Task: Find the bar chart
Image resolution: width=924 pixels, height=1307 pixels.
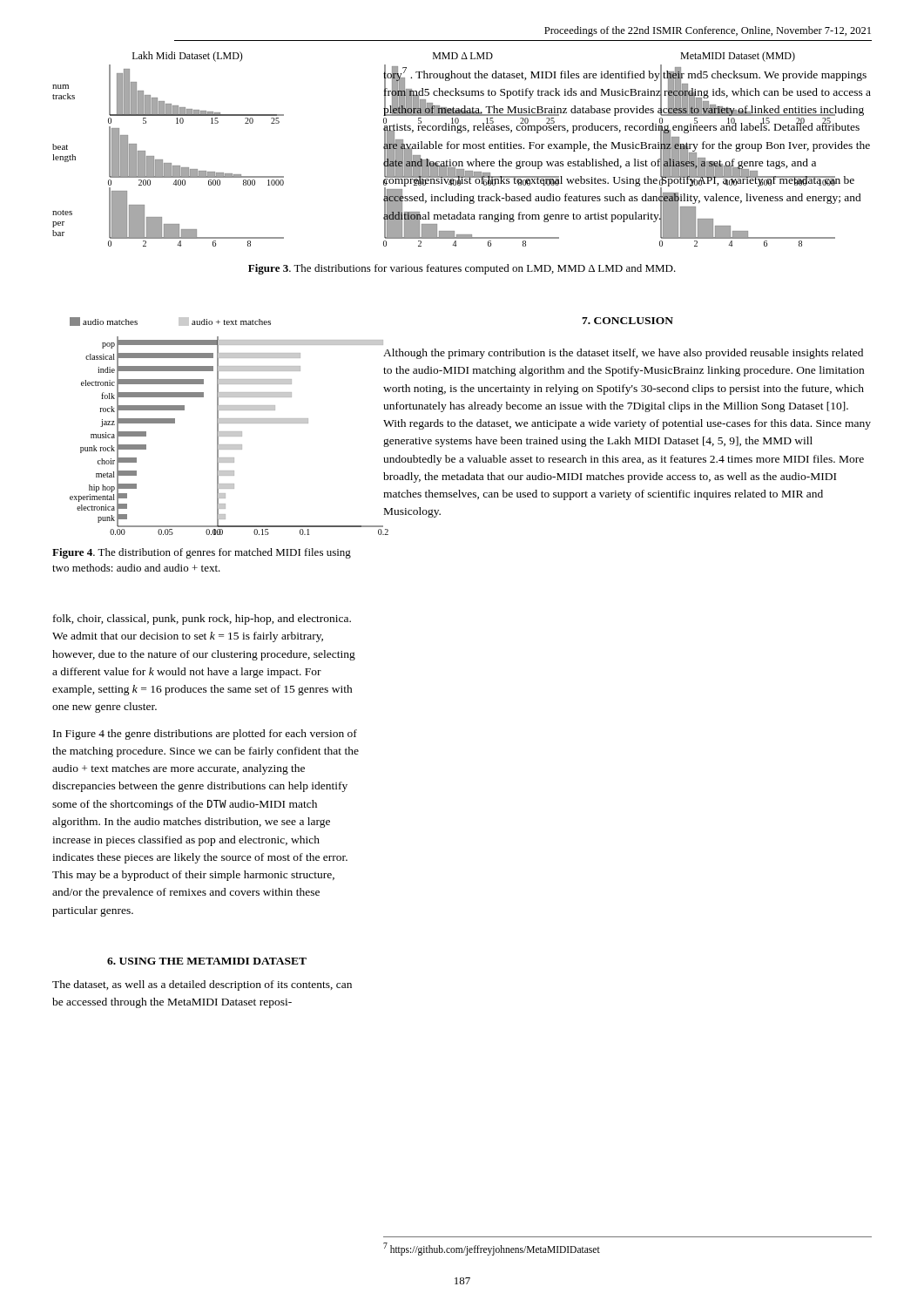Action: tap(209, 423)
